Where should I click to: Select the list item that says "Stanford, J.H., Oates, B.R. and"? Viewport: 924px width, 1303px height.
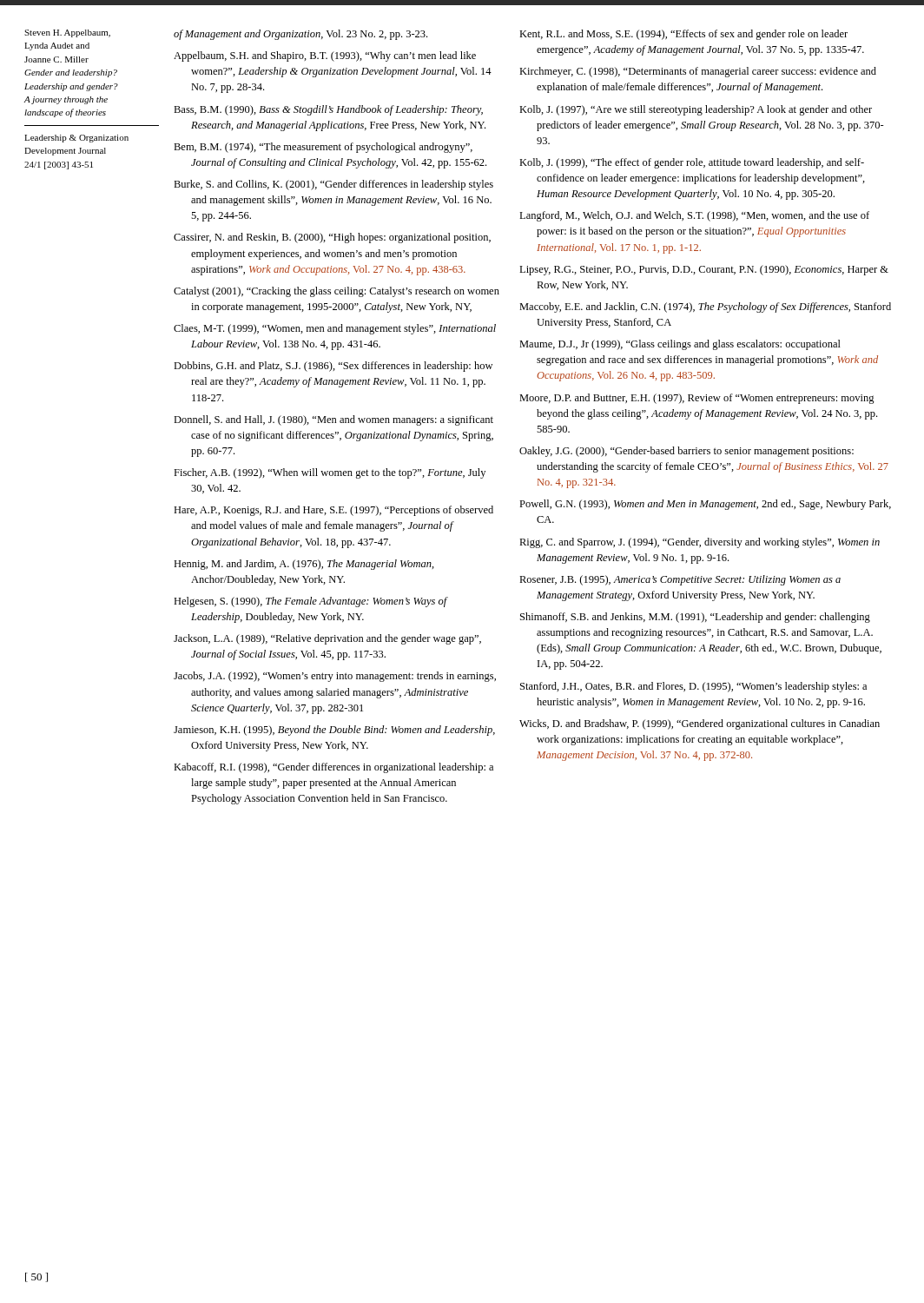coord(693,694)
